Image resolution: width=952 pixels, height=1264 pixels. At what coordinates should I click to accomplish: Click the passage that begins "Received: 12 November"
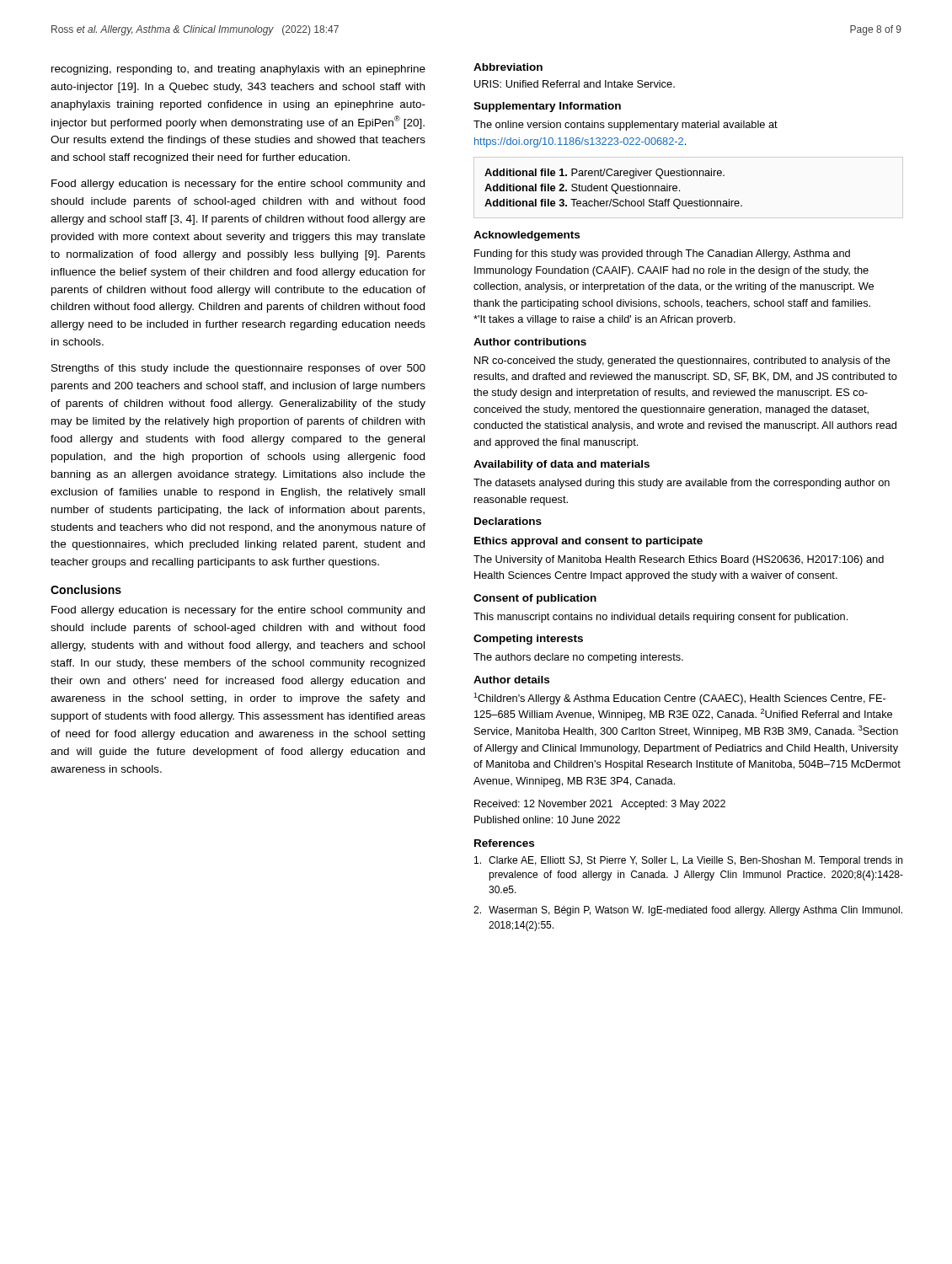coord(688,812)
